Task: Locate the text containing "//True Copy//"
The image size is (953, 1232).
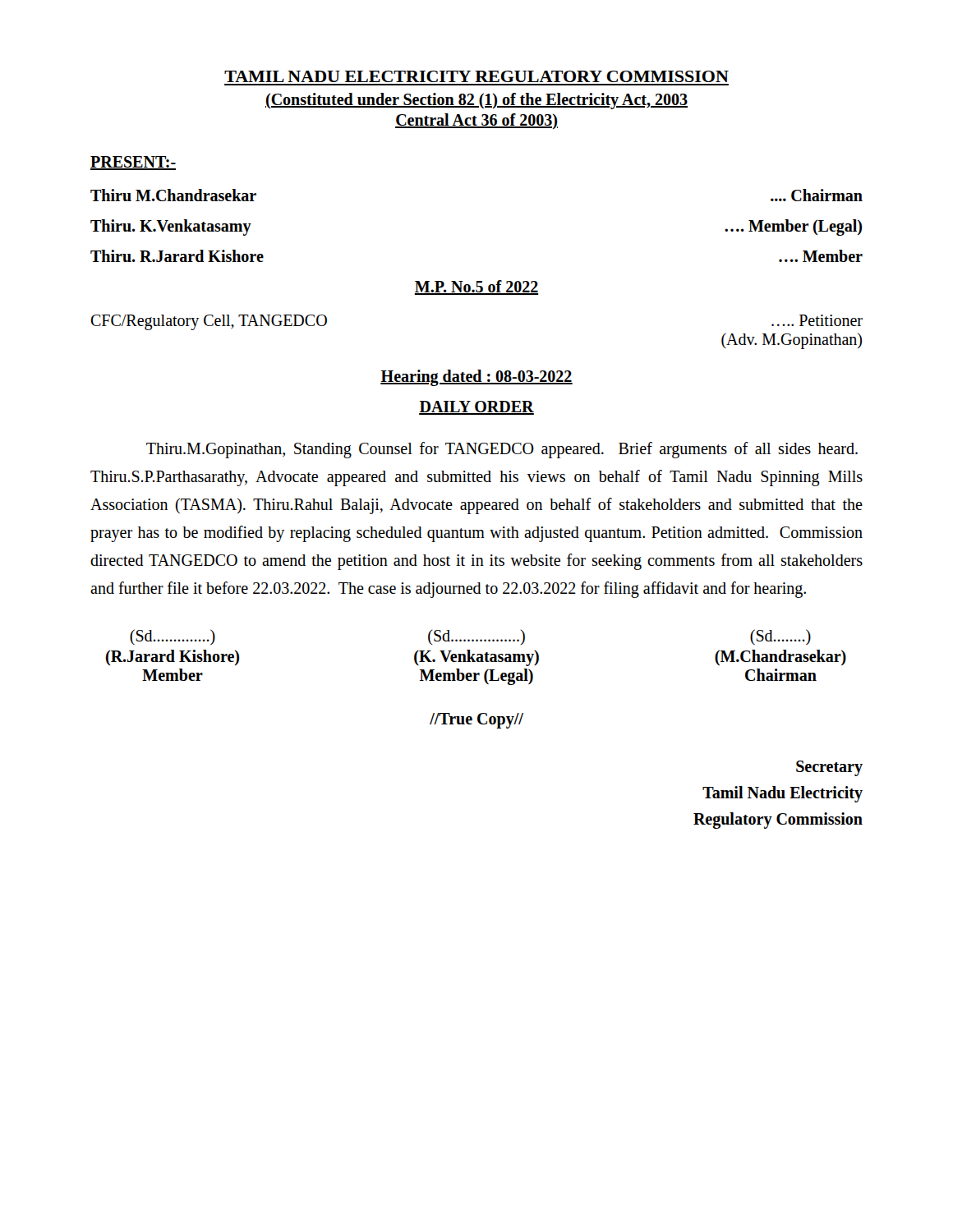Action: point(476,719)
